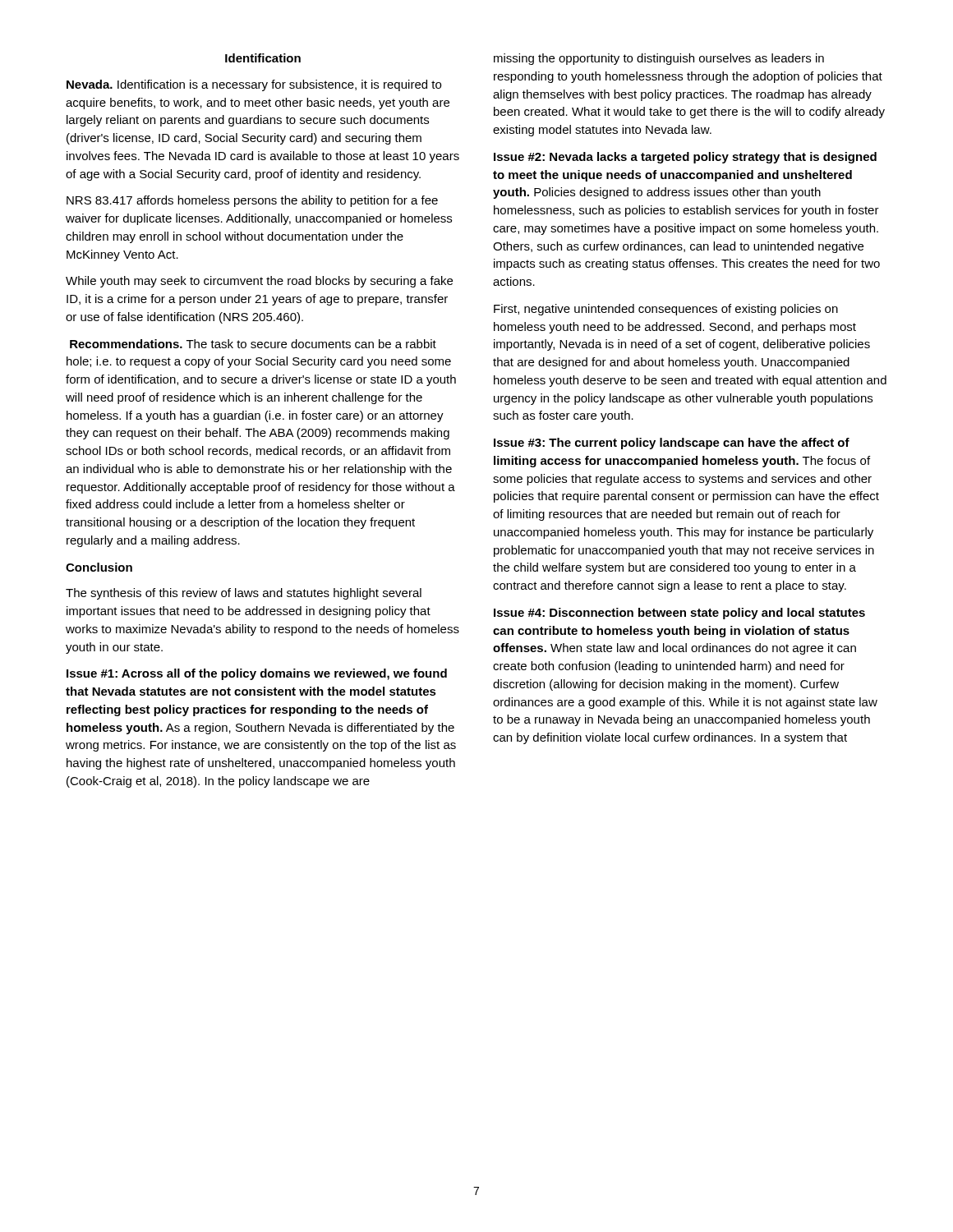Click the passage that begins "Issue #2: Nevada"
Viewport: 953px width, 1232px height.
pyautogui.click(x=687, y=219)
